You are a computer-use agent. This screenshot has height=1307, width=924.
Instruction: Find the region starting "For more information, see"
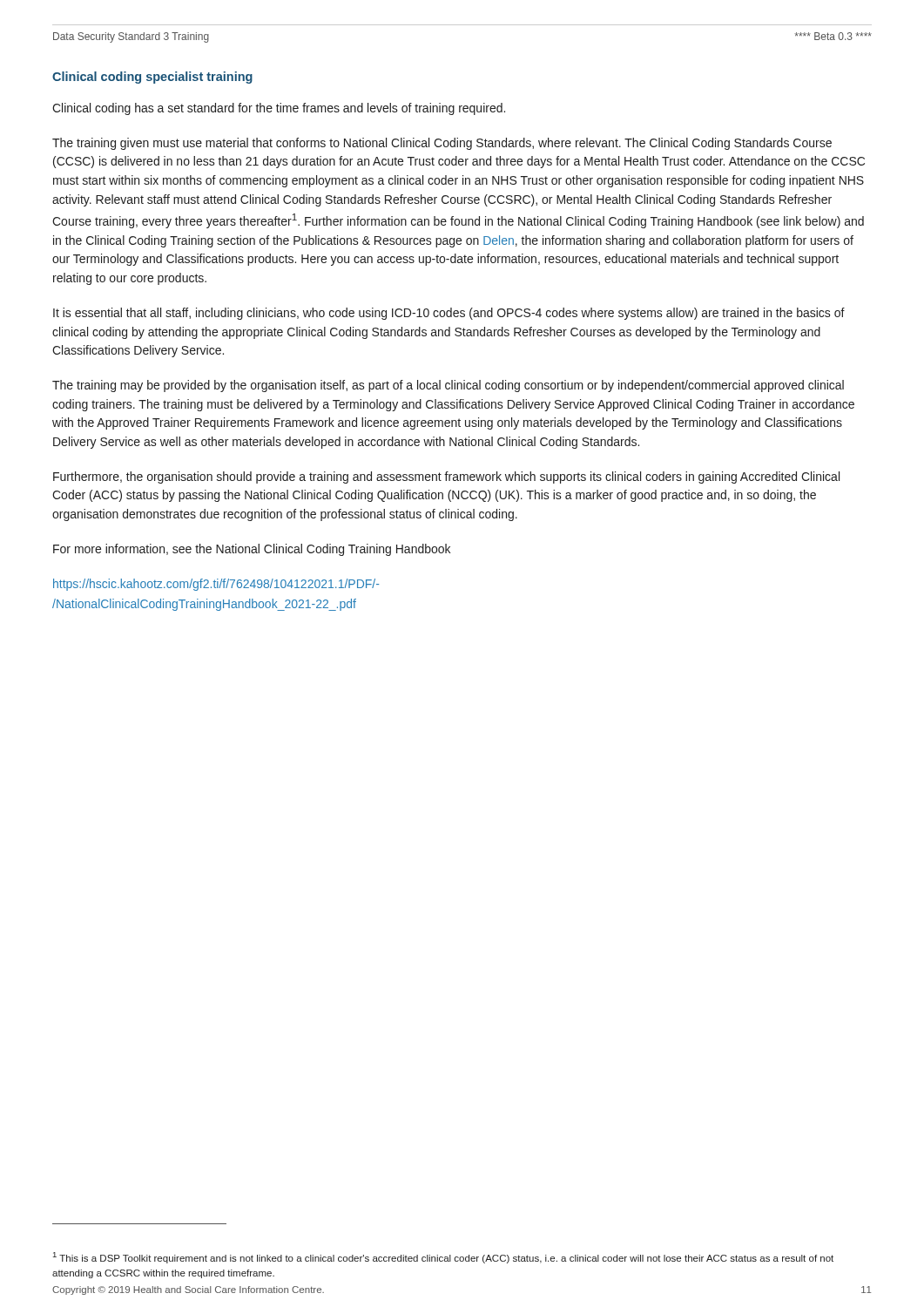point(252,549)
